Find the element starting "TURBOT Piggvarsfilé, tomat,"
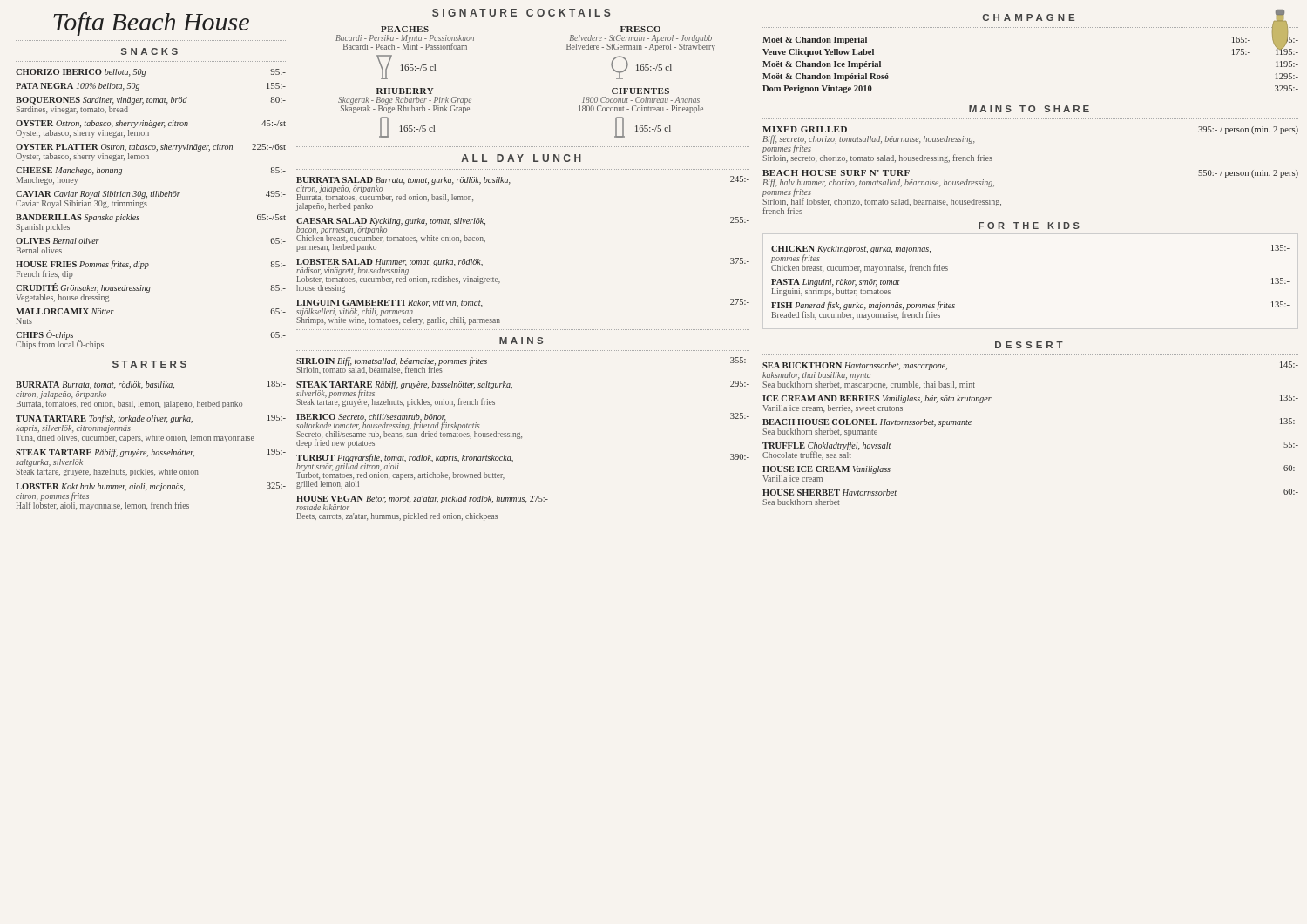Image resolution: width=1307 pixels, height=924 pixels. [523, 470]
